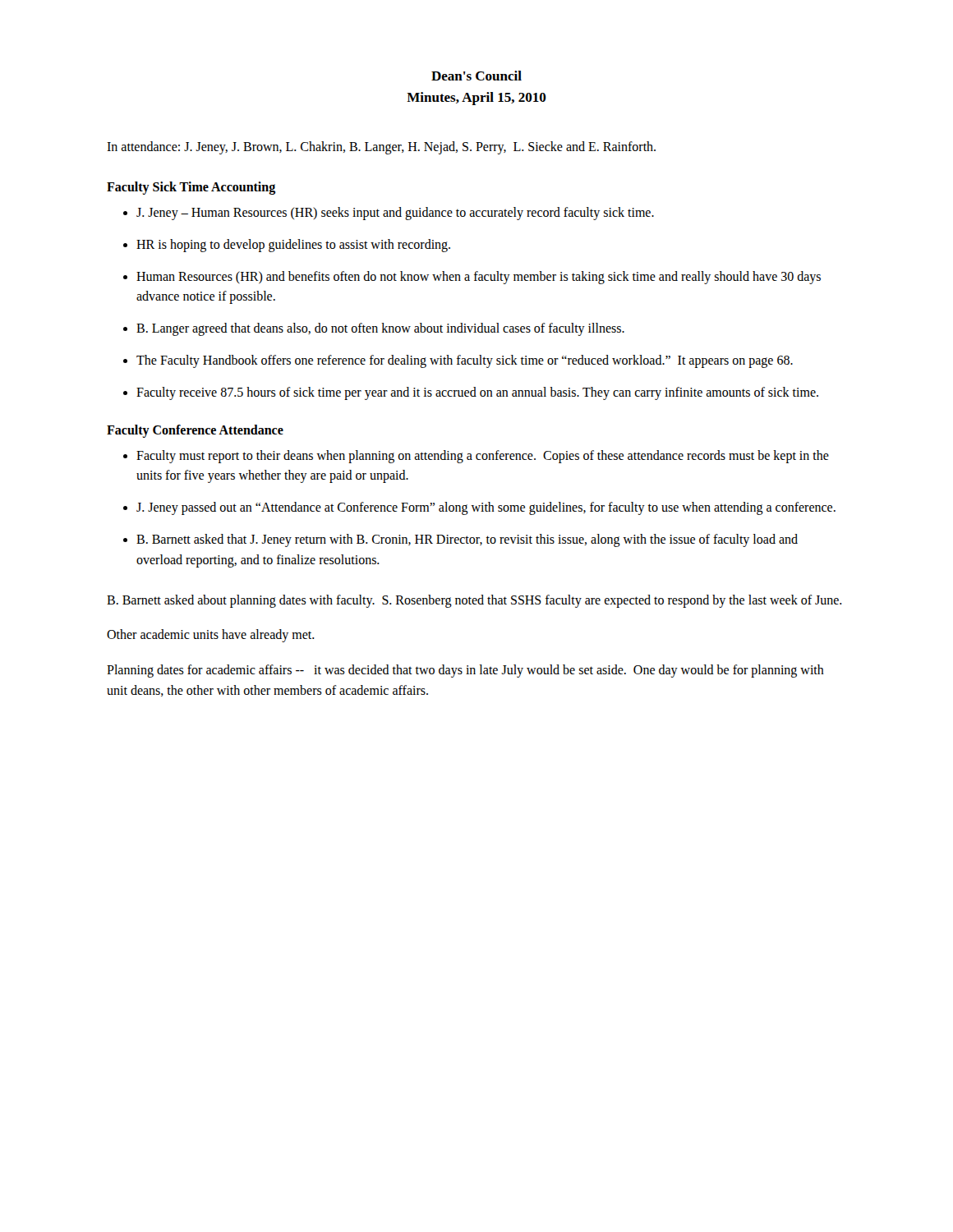Locate the block of text that opens with "Human Resources (HR) and benefits often do not"
This screenshot has height=1232, width=953.
[x=479, y=286]
